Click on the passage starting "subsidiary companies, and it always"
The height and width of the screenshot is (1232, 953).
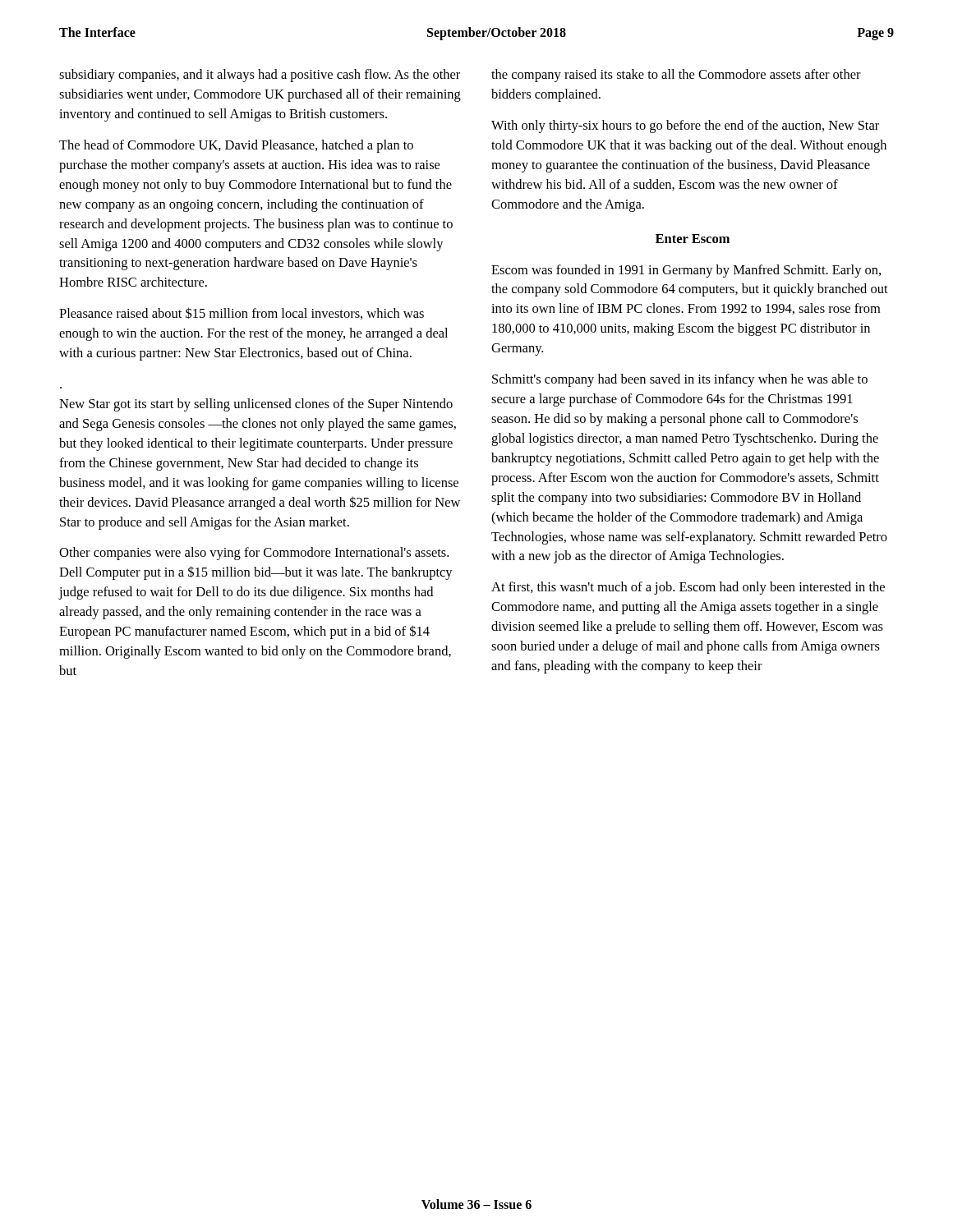(x=260, y=94)
